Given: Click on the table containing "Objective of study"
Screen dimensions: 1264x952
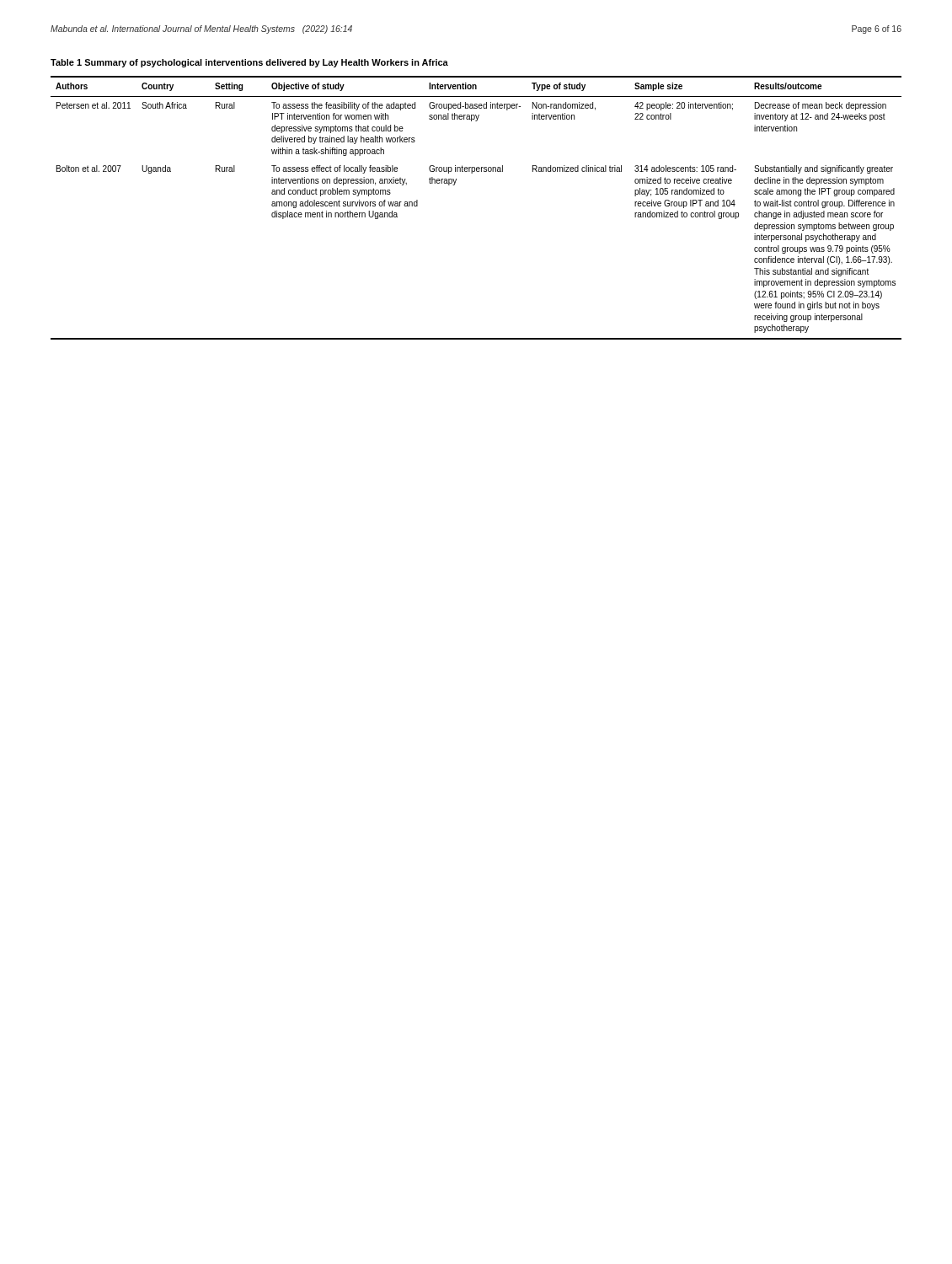Looking at the screenshot, I should (x=476, y=207).
